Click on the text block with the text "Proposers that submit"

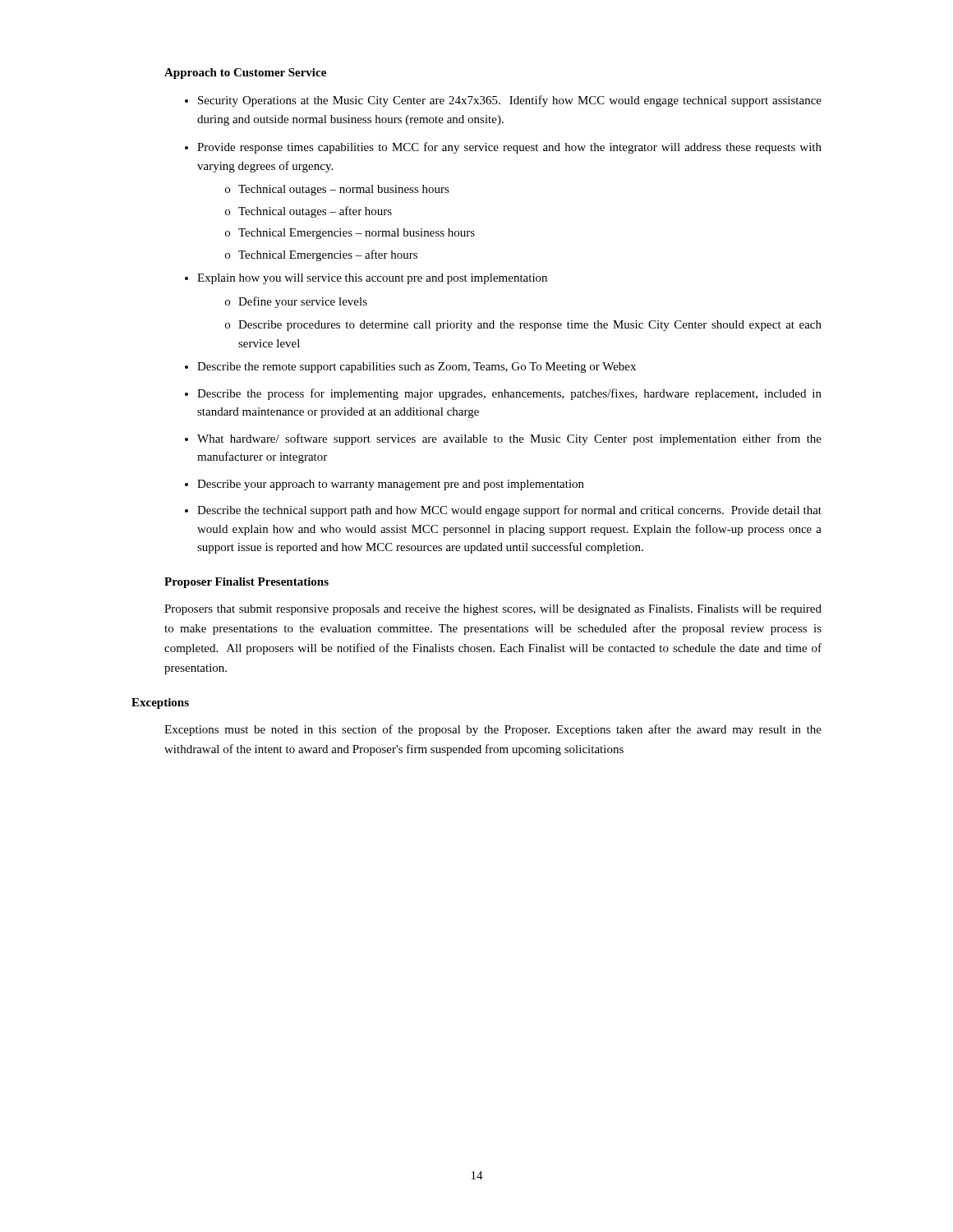click(x=493, y=638)
